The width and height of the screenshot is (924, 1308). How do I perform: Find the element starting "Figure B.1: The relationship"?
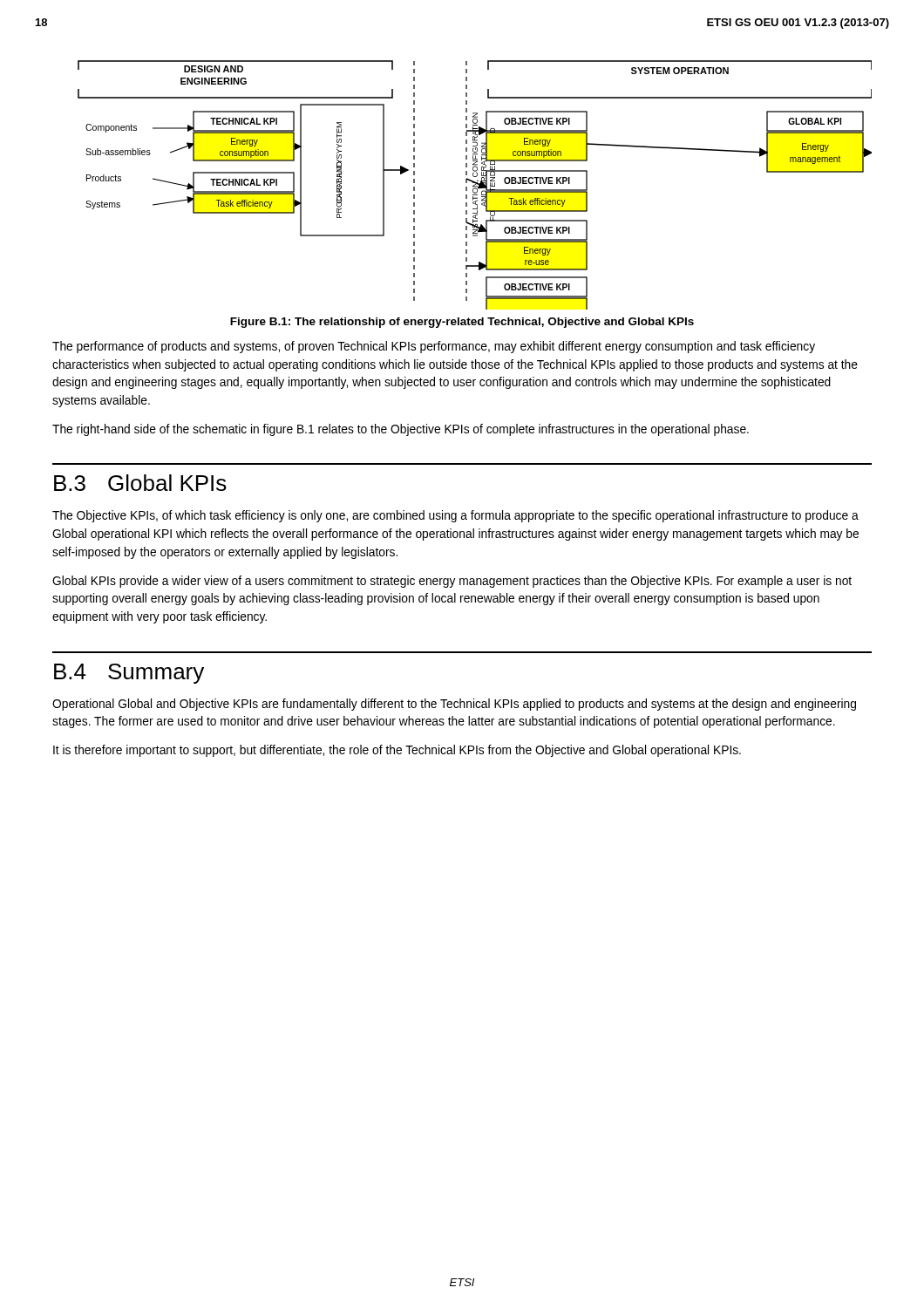tap(462, 321)
